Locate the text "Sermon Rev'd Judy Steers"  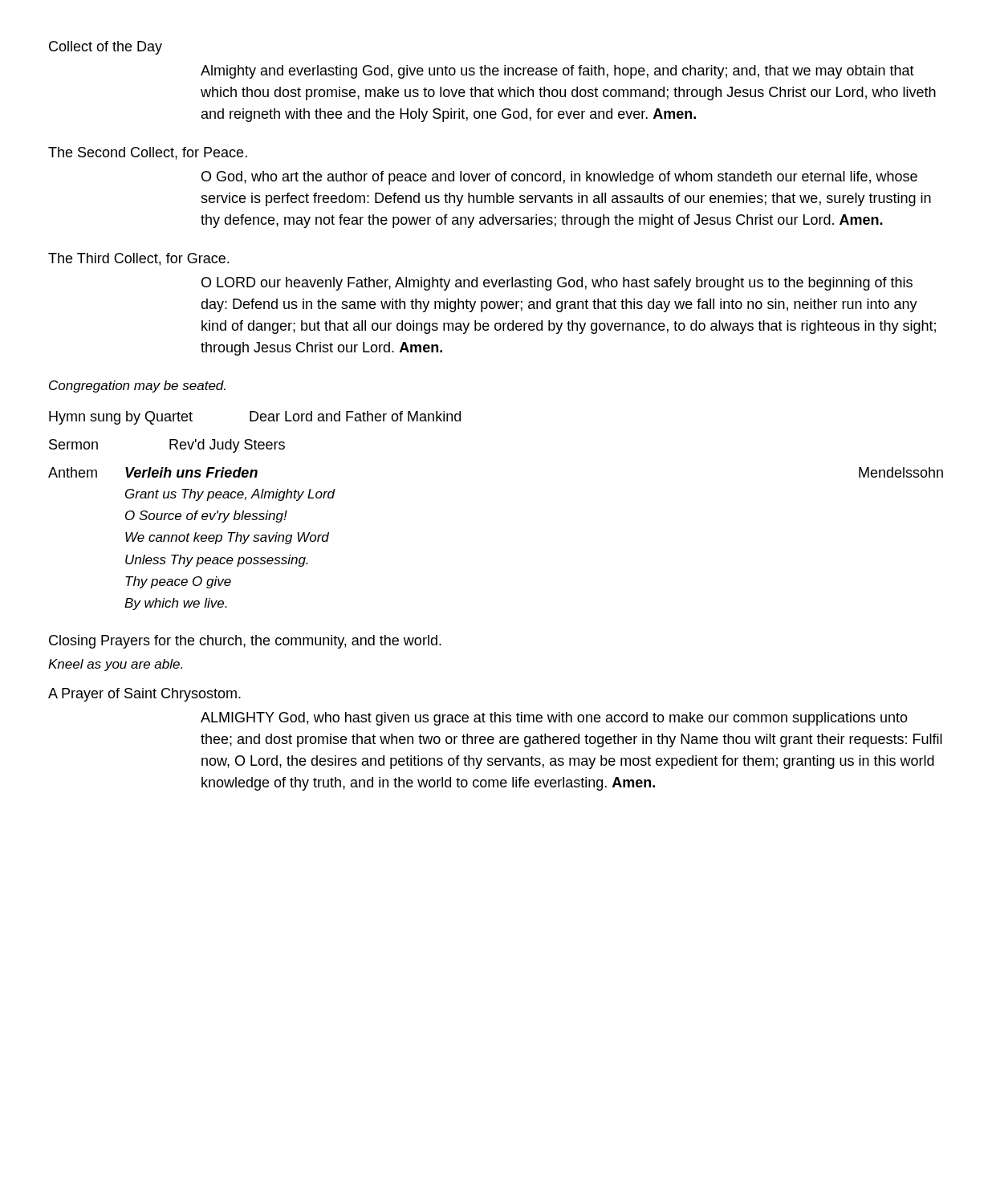pos(167,445)
